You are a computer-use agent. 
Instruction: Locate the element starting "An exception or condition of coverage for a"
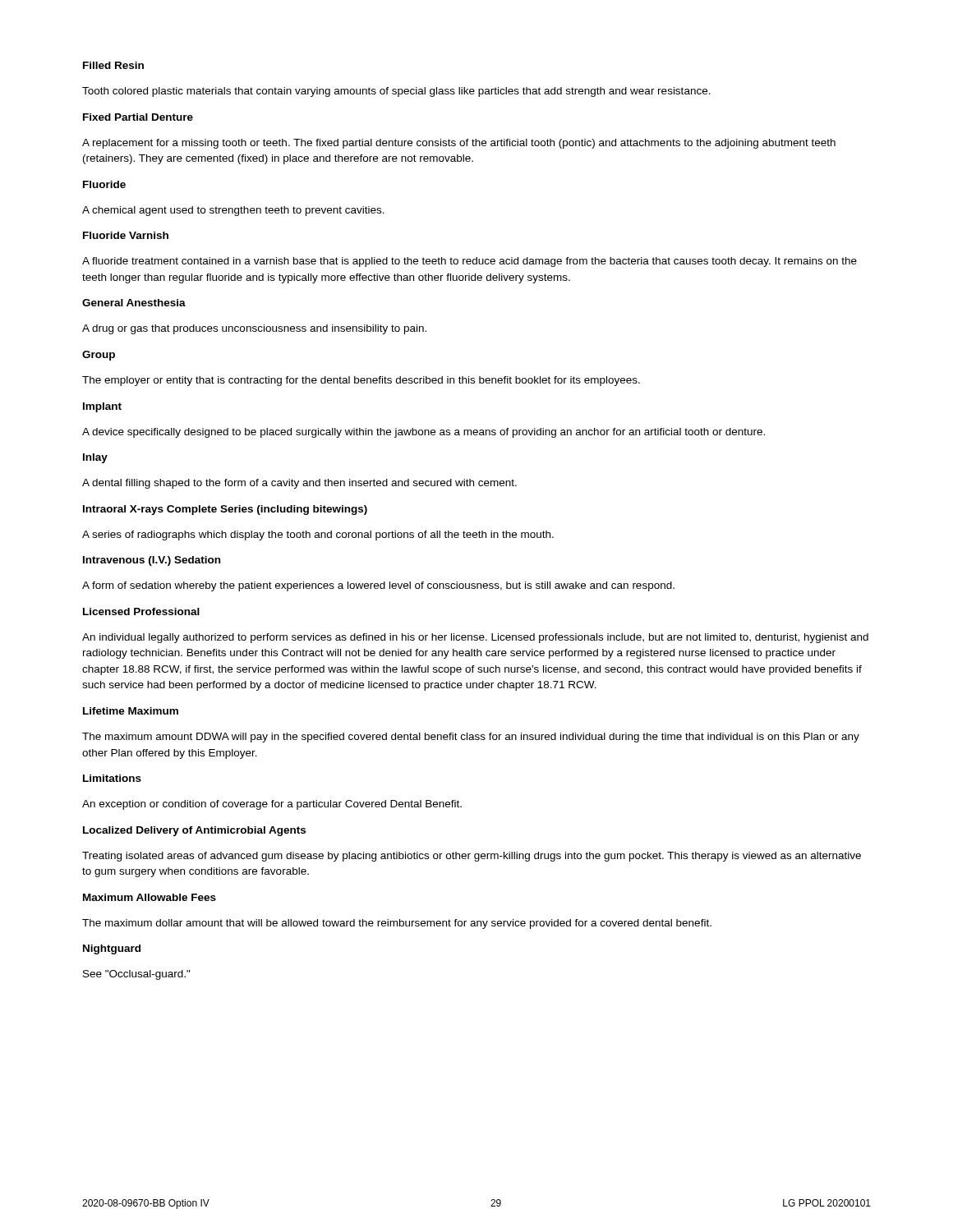[272, 805]
